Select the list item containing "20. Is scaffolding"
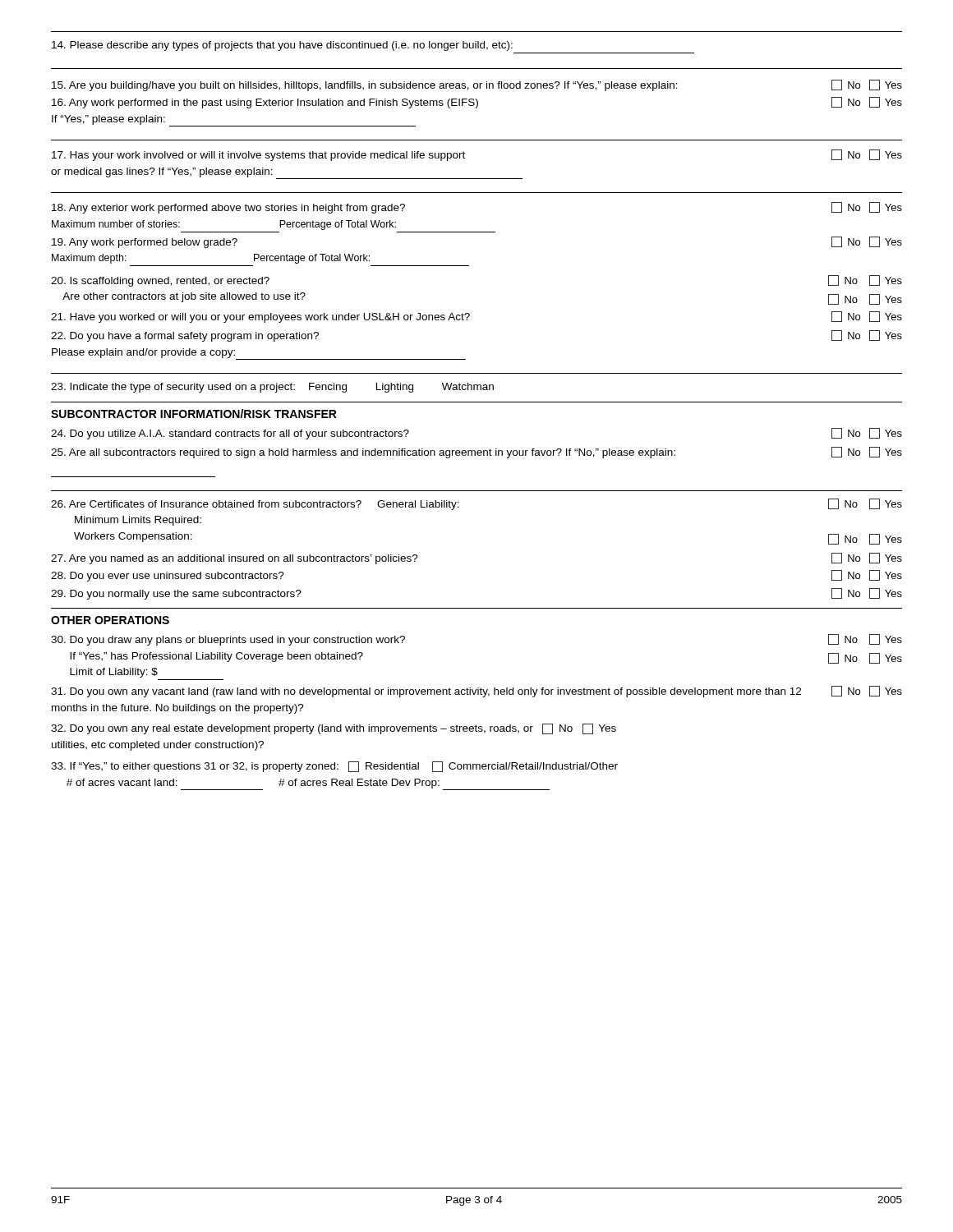Viewport: 953px width, 1232px height. 163,280
